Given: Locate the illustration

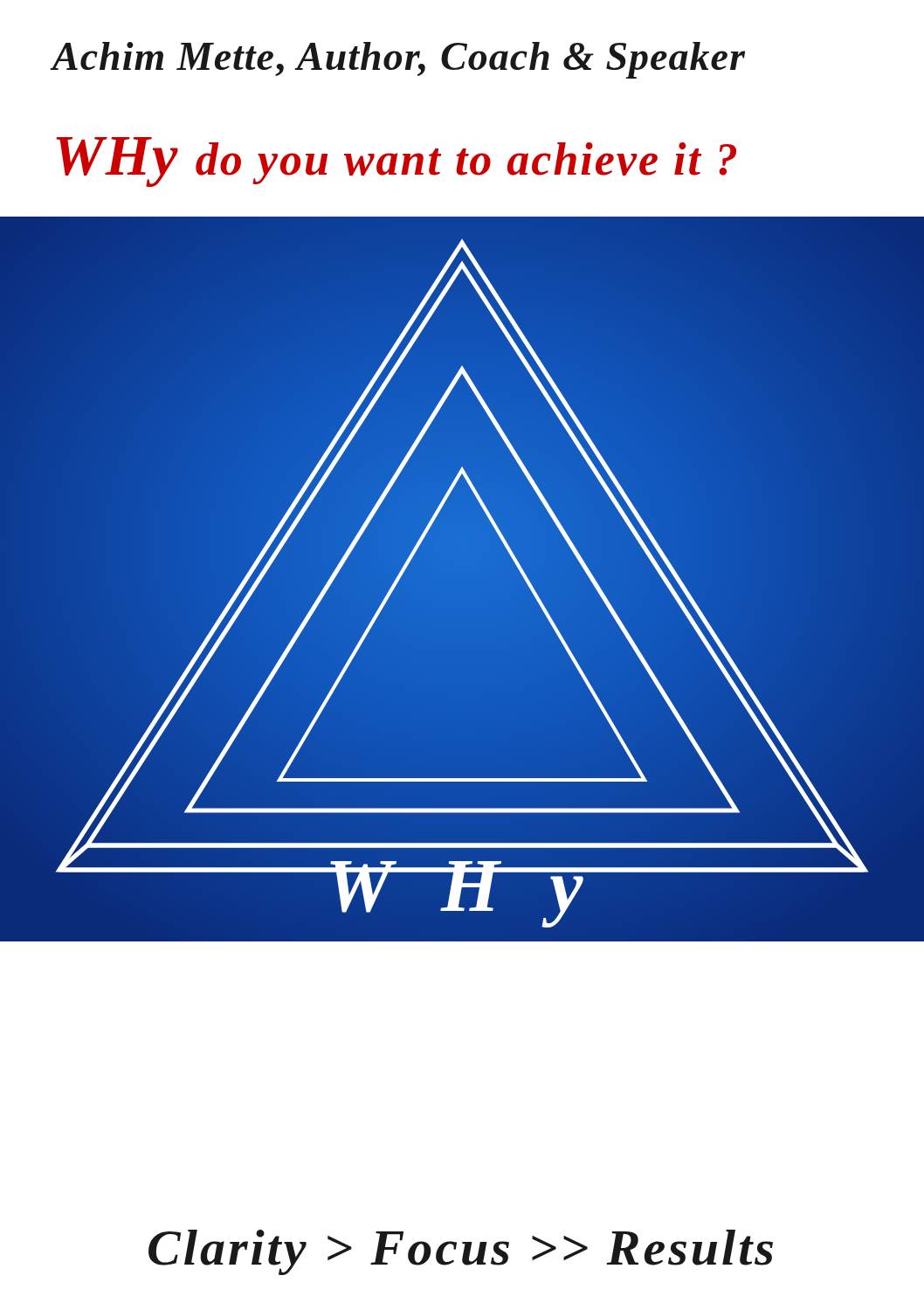Looking at the screenshot, I should click(462, 579).
